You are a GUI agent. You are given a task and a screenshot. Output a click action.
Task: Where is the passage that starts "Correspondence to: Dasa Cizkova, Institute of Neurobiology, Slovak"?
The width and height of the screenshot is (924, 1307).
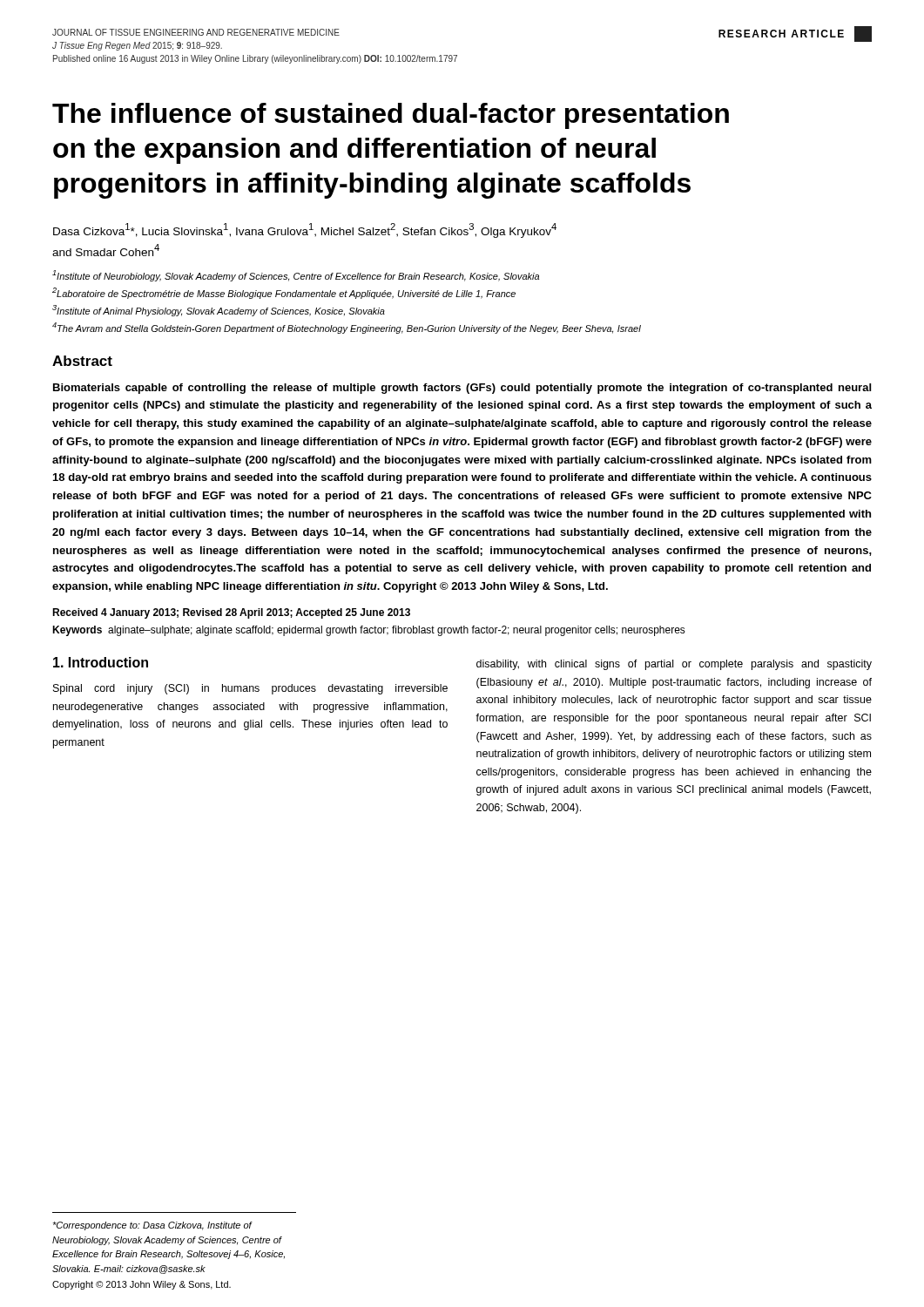tap(169, 1247)
